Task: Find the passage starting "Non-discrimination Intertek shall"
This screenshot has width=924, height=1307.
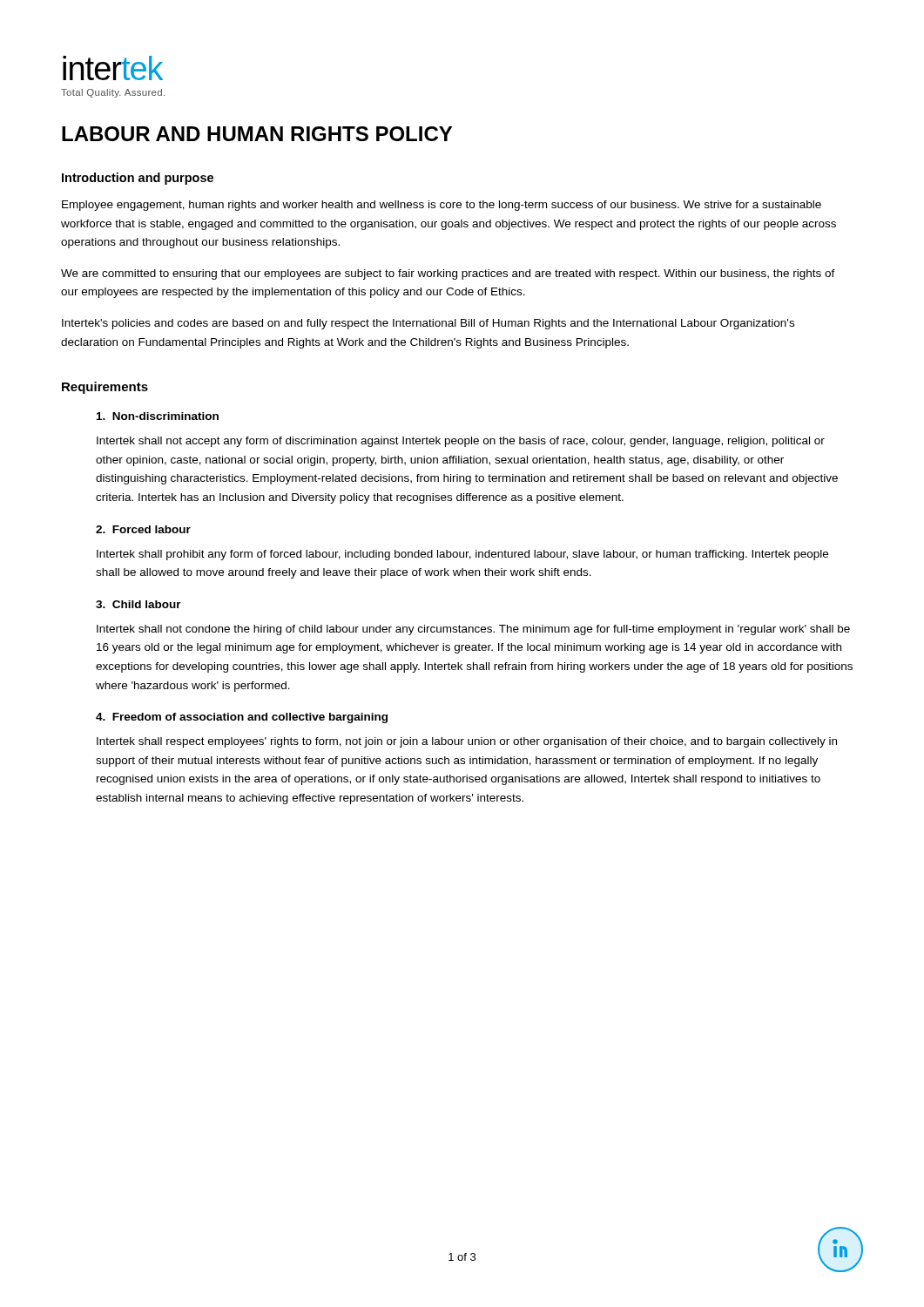Action: [x=475, y=458]
